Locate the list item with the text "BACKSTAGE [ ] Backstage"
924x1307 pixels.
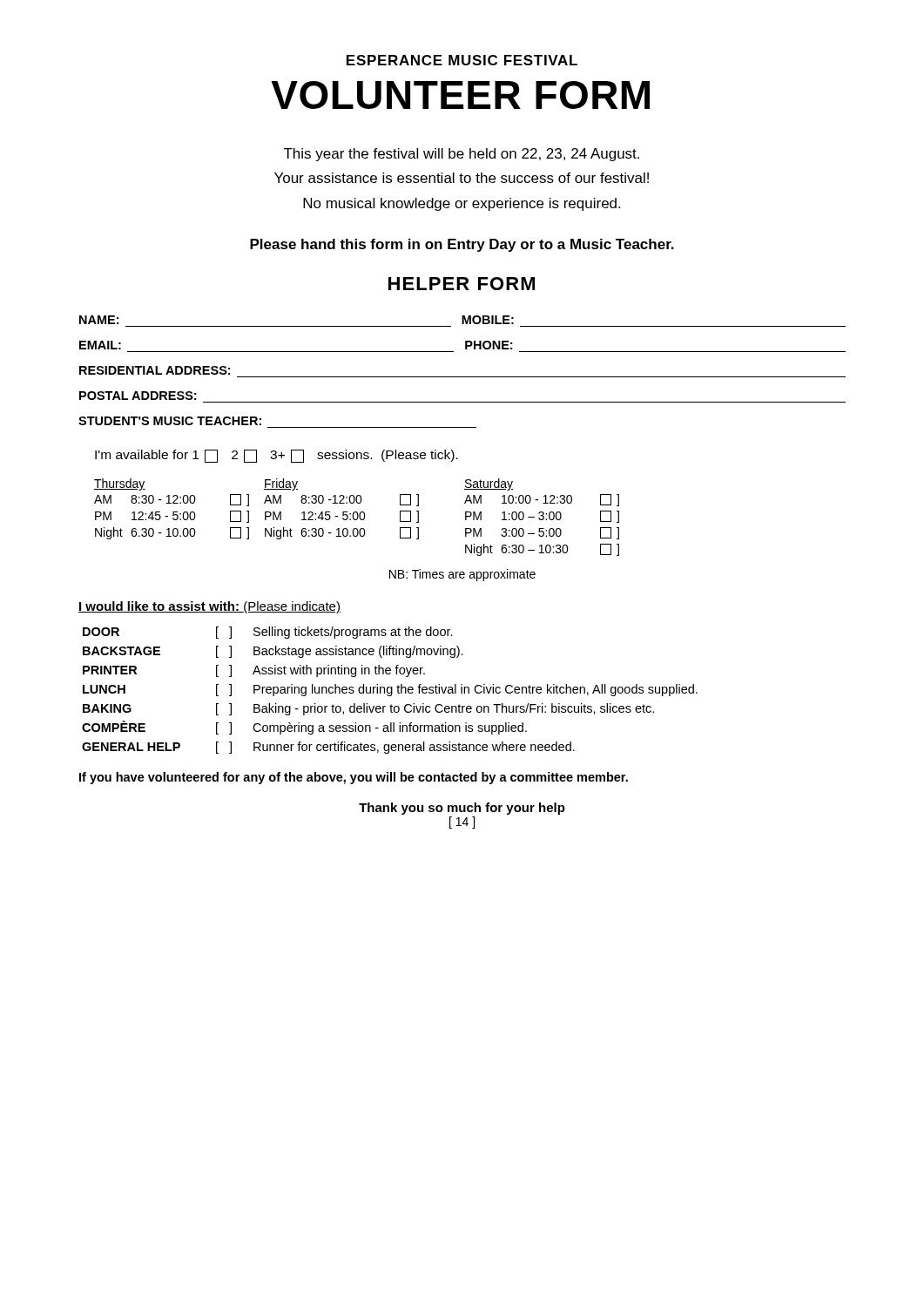pyautogui.click(x=462, y=651)
